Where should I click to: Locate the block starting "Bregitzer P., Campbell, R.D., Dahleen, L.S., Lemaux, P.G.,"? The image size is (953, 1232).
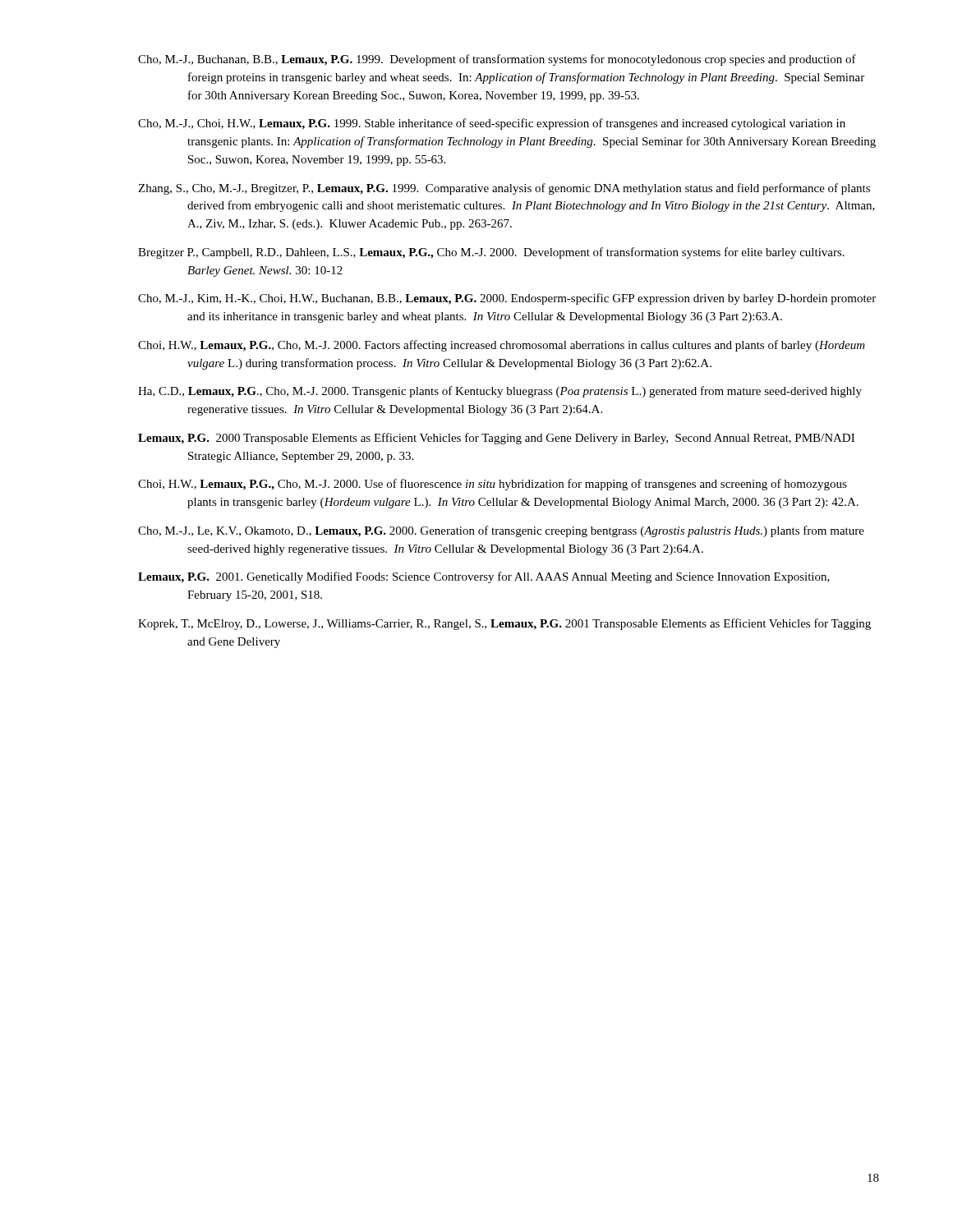coord(493,261)
